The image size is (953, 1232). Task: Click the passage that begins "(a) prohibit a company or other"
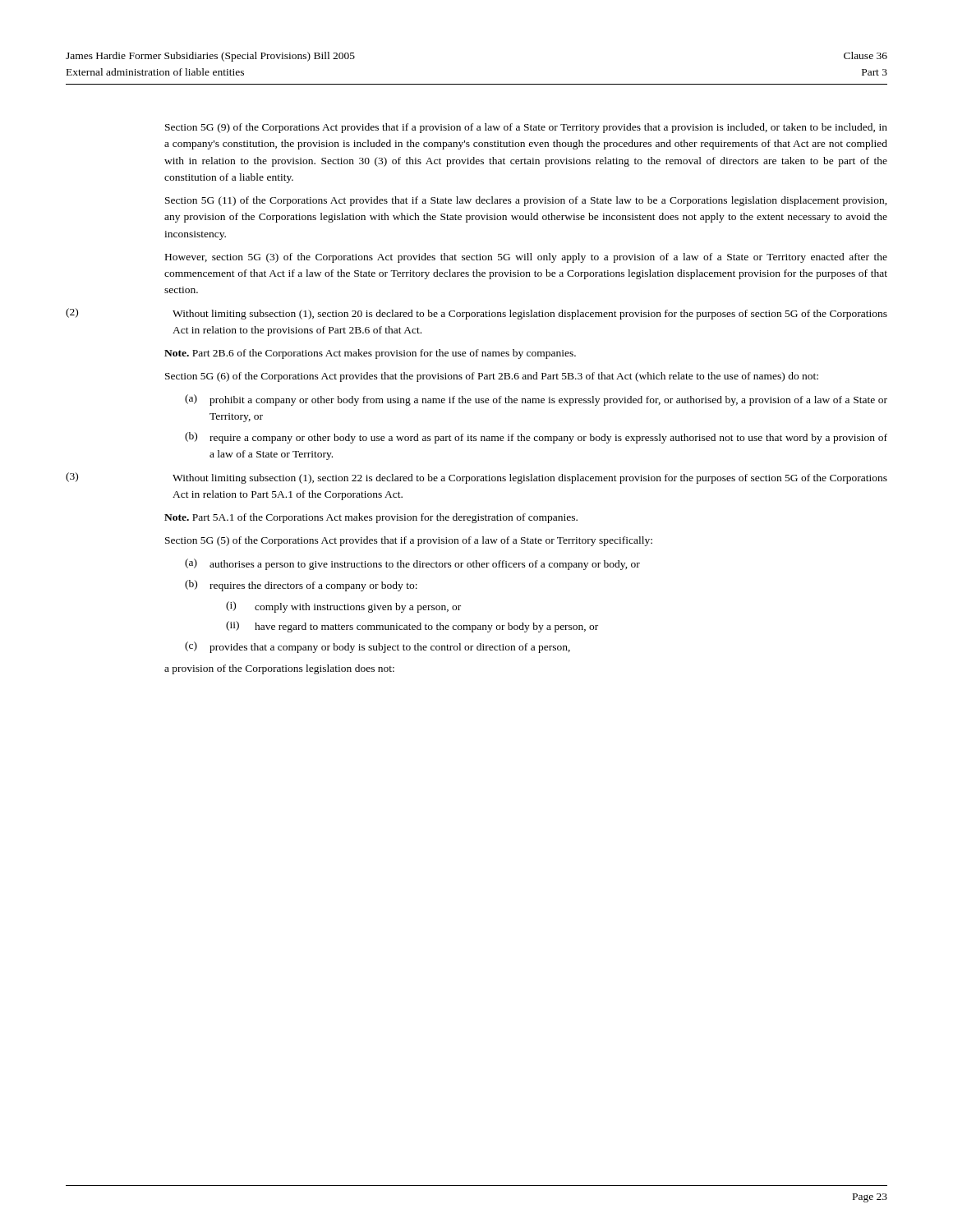point(536,408)
